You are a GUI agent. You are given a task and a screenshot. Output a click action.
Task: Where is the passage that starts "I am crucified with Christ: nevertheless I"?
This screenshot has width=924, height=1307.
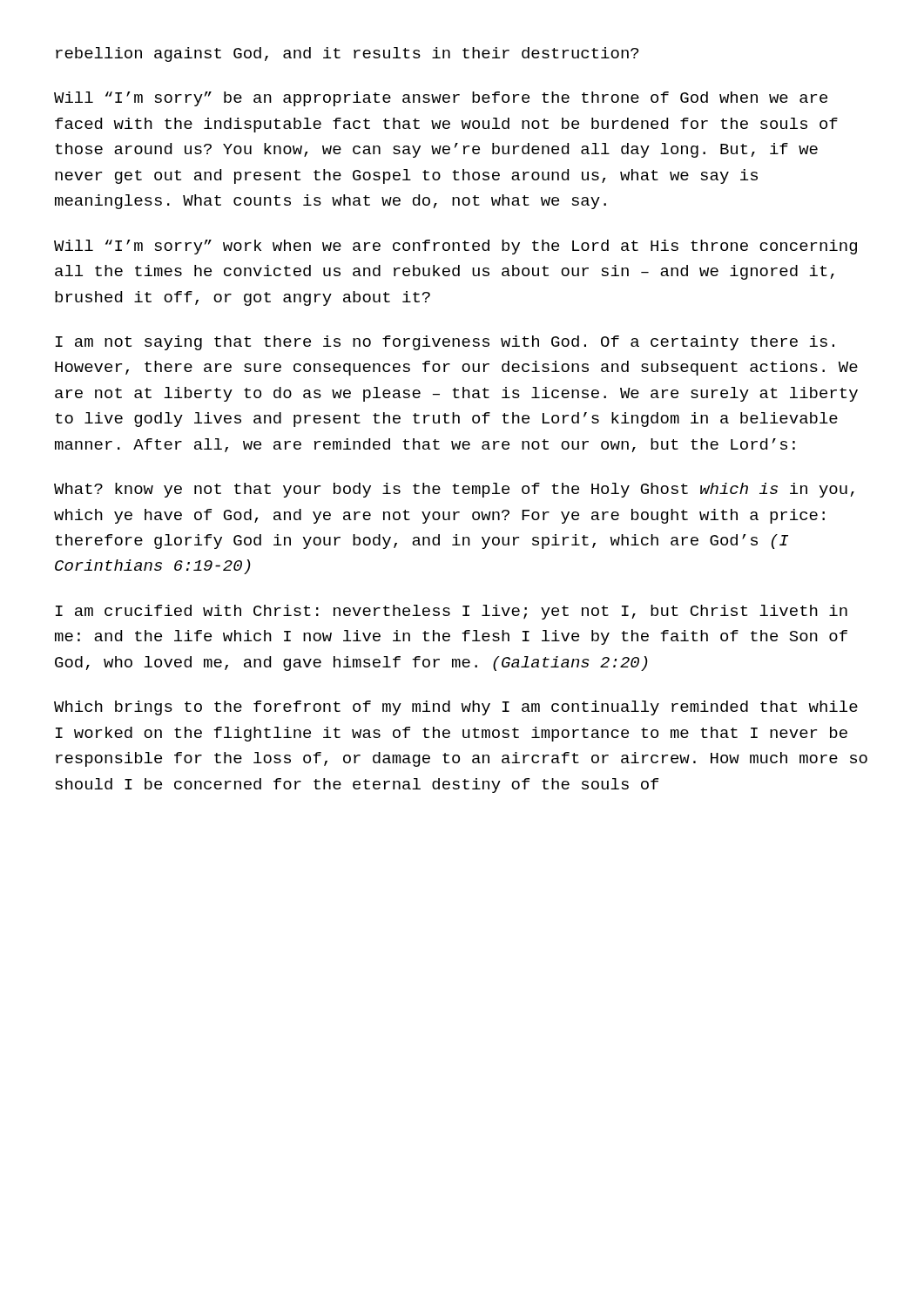[x=451, y=637]
